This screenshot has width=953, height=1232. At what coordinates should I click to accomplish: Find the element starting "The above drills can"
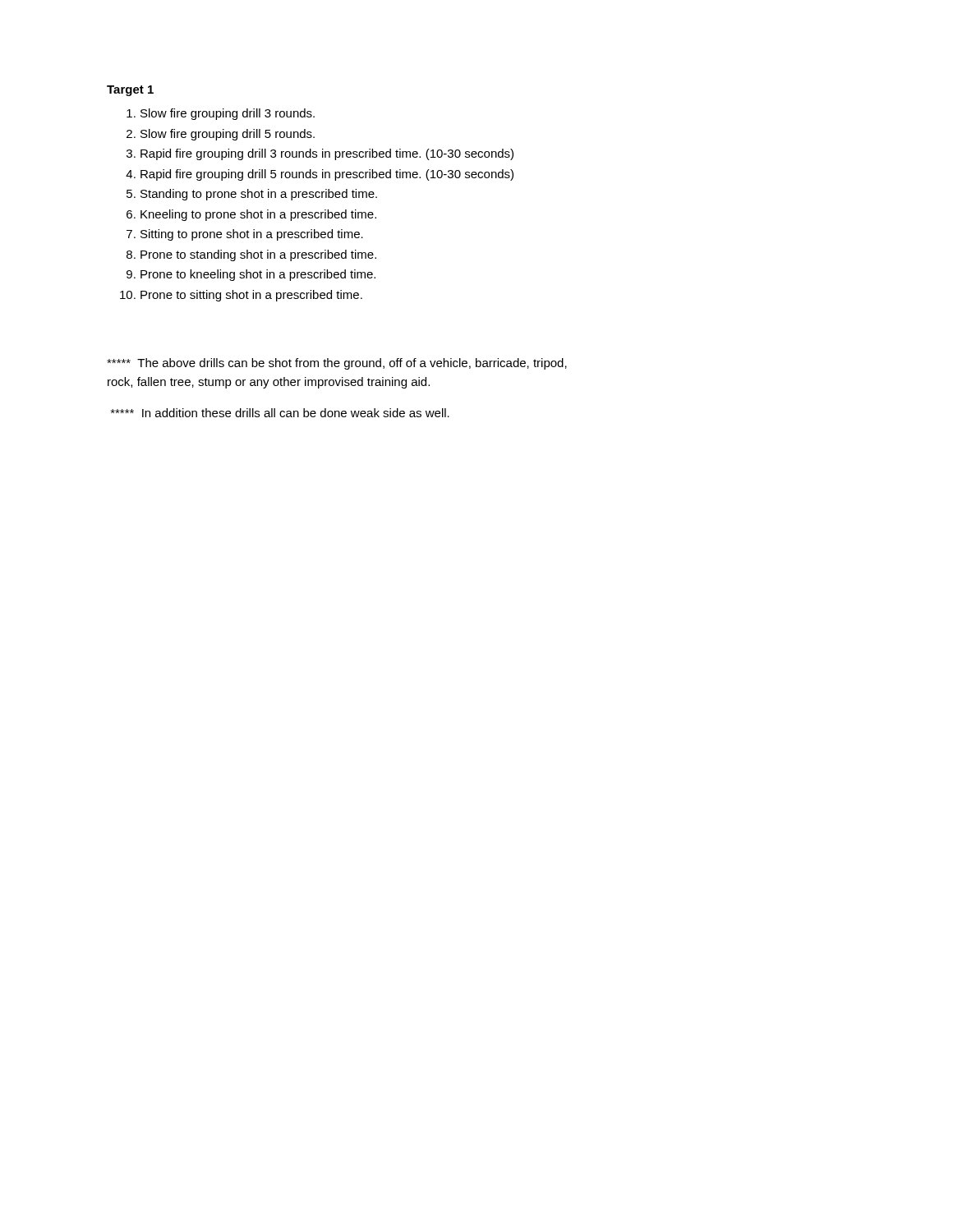point(337,372)
